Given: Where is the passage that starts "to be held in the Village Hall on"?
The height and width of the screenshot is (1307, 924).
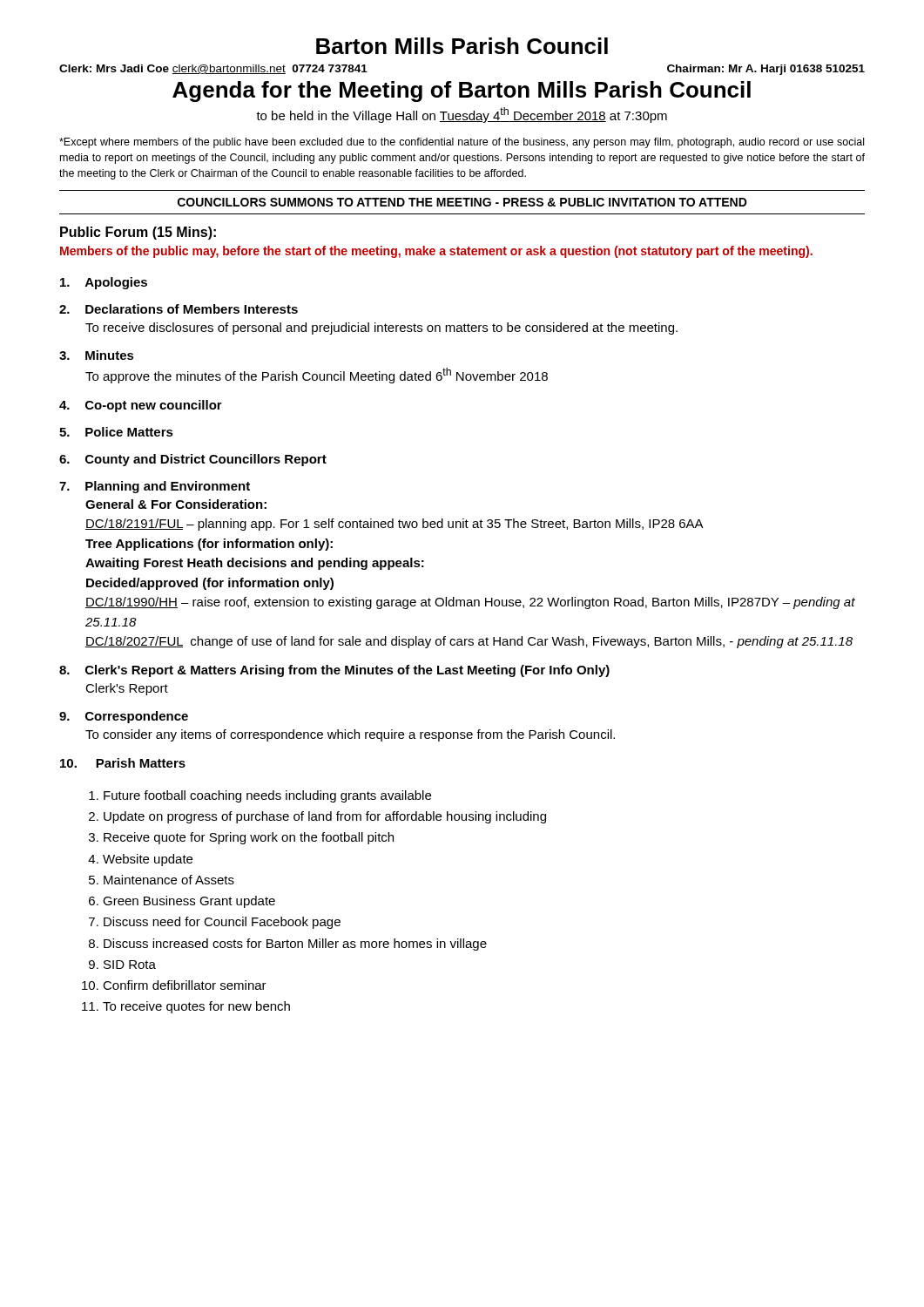Looking at the screenshot, I should (462, 114).
